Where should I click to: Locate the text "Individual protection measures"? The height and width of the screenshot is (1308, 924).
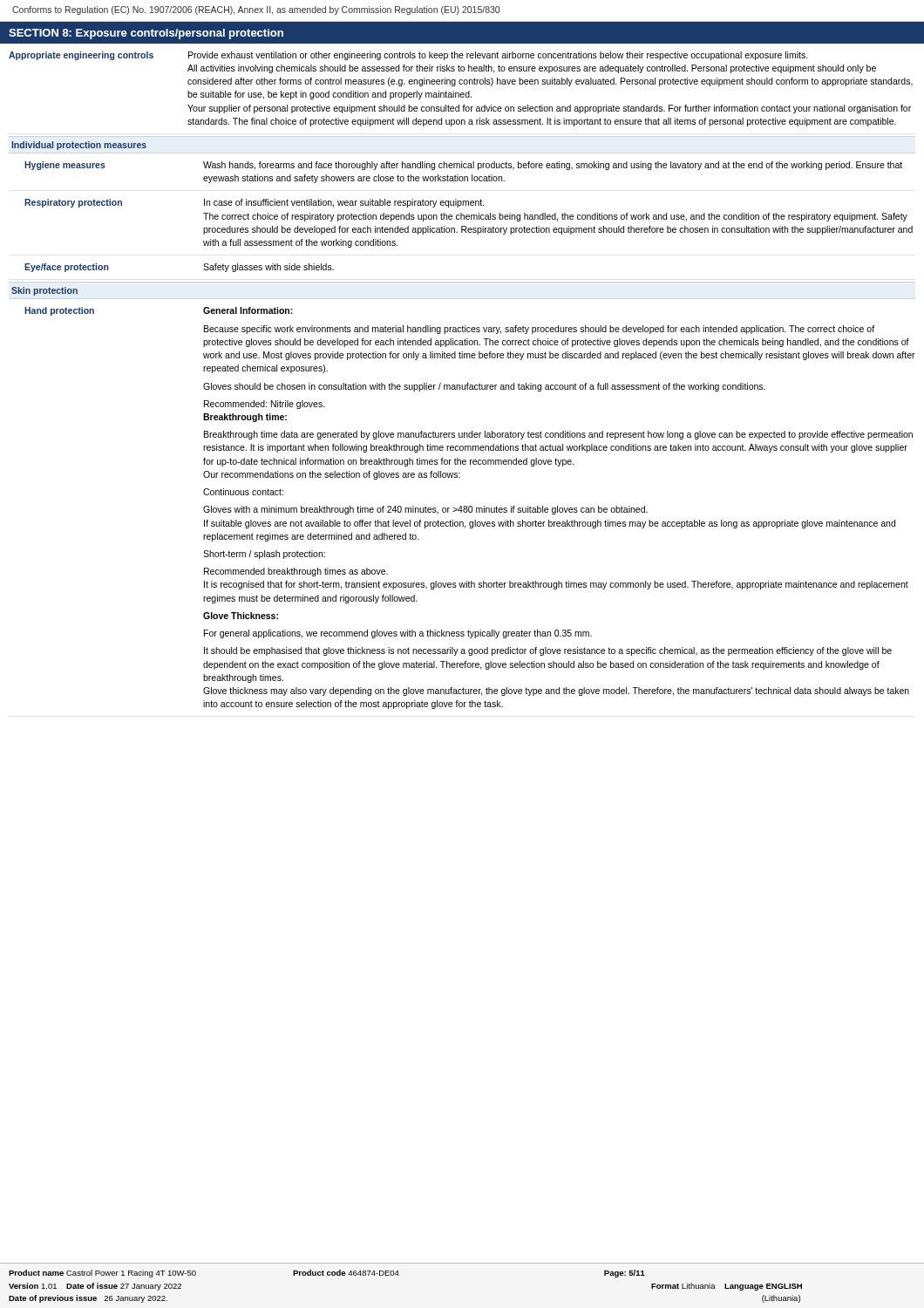(78, 145)
